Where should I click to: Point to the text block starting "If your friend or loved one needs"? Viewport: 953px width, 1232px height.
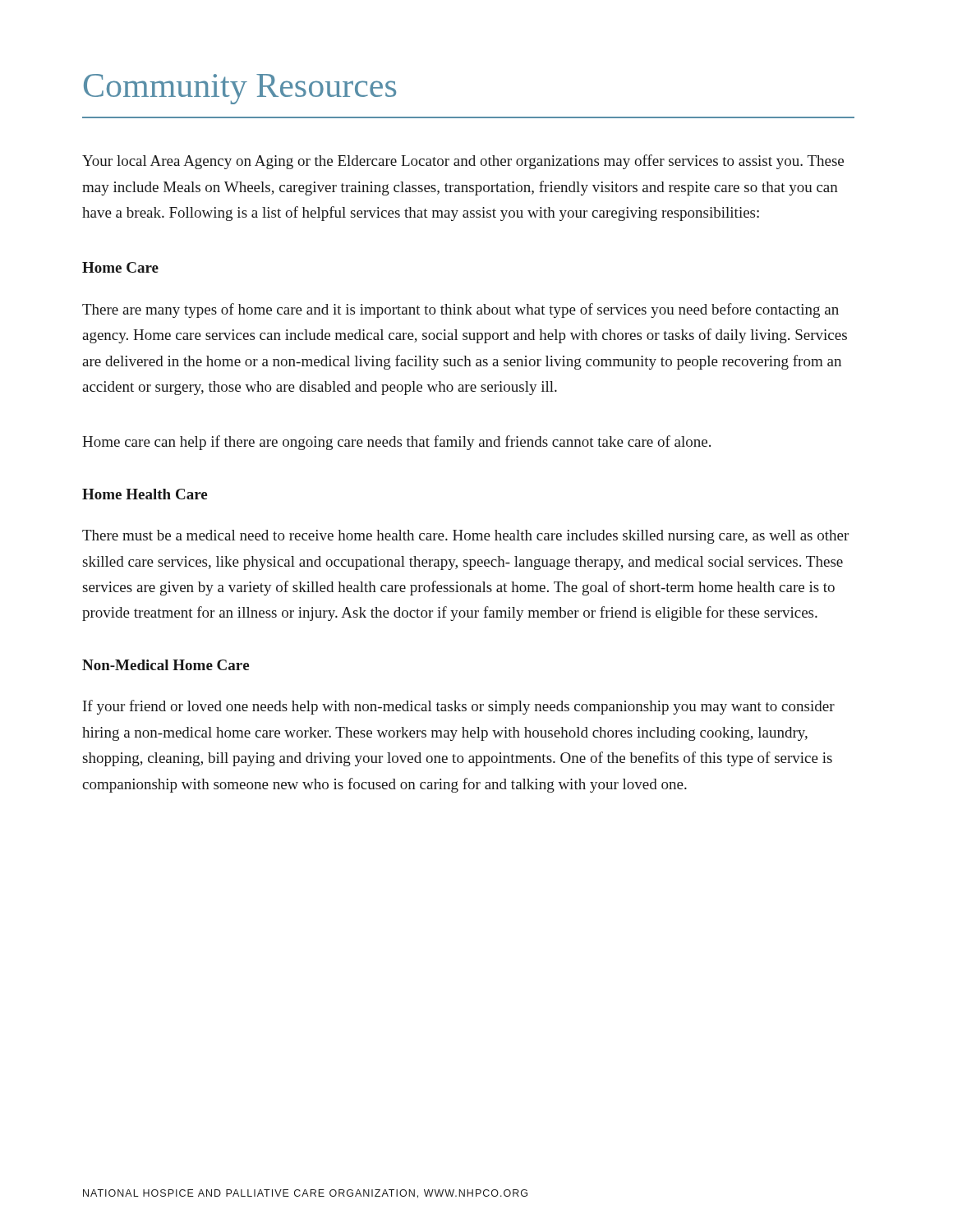pyautogui.click(x=458, y=745)
